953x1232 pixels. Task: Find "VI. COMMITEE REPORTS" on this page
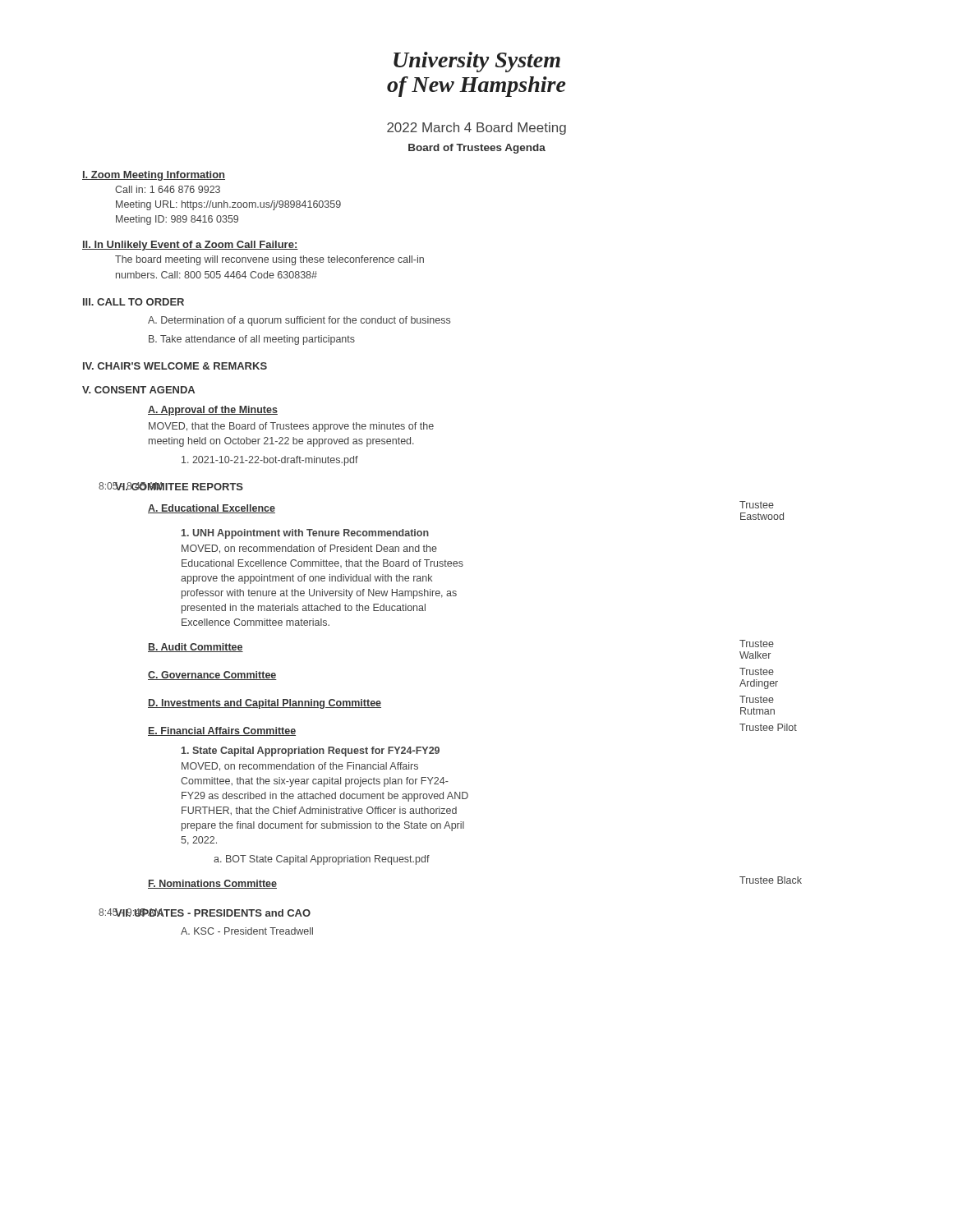pyautogui.click(x=179, y=487)
